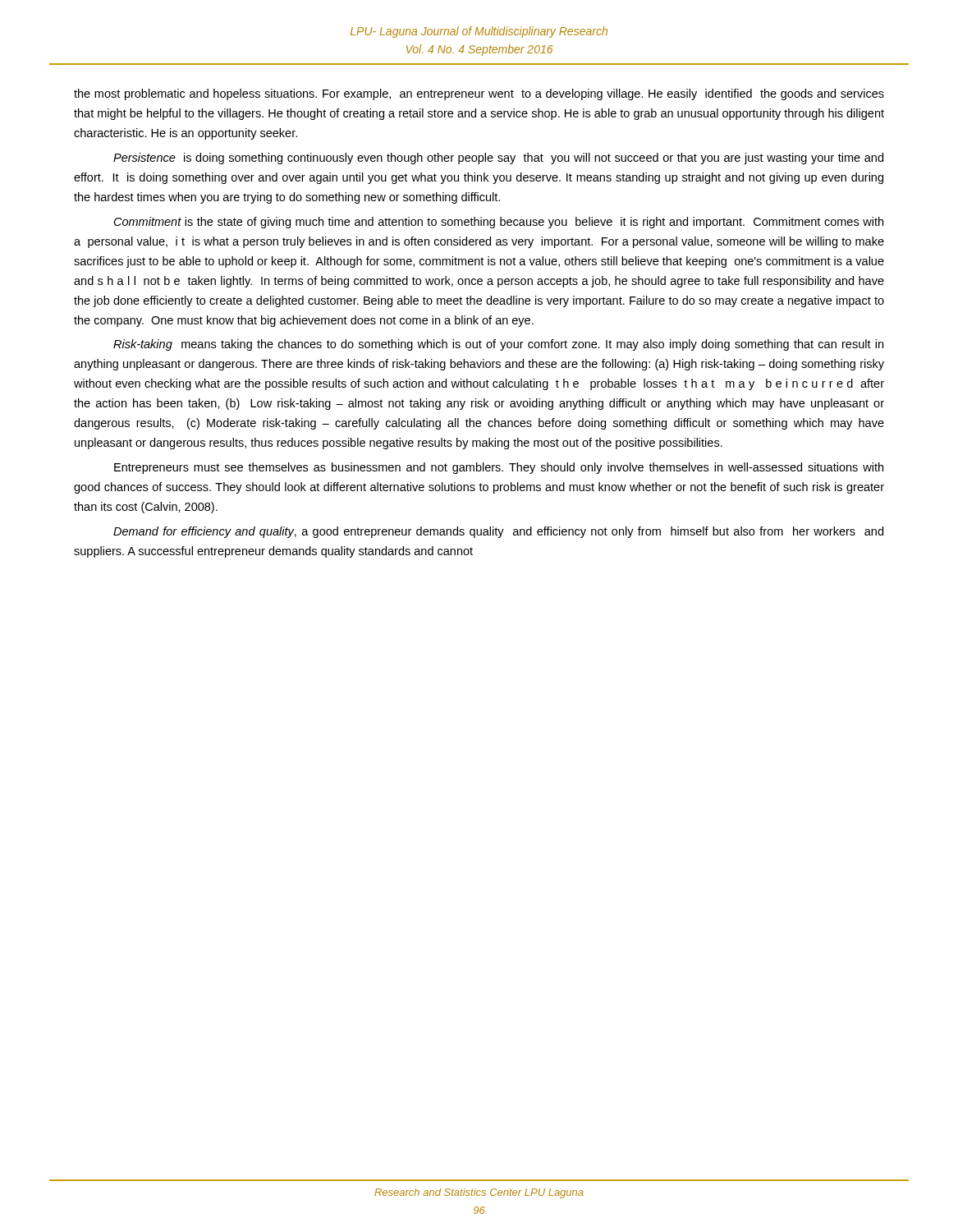Viewport: 958px width, 1232px height.
Task: Point to the block beginning "Entrepreneurs must see themselves as businessmen and not"
Action: [479, 488]
